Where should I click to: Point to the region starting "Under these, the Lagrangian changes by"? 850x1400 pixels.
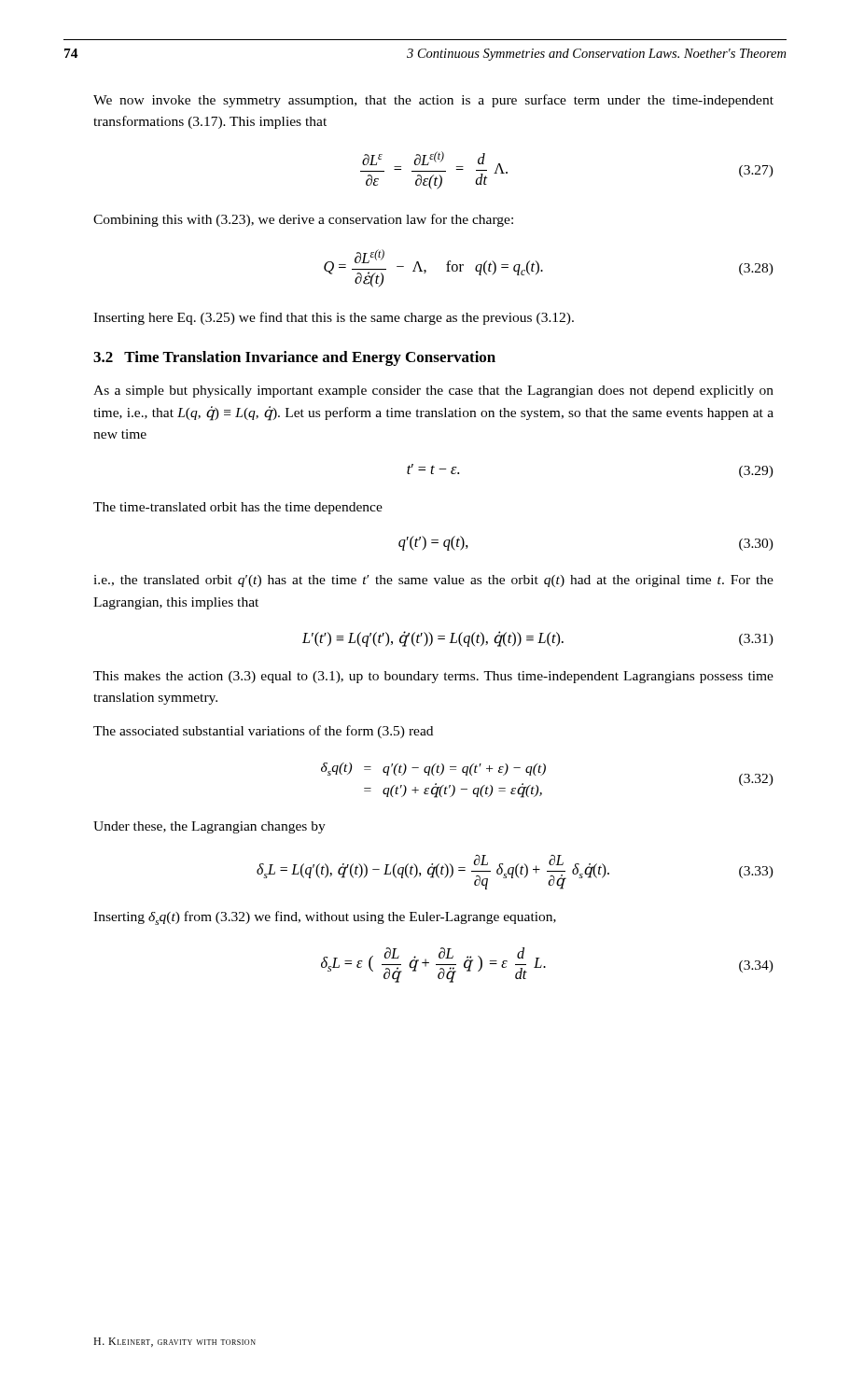209,827
